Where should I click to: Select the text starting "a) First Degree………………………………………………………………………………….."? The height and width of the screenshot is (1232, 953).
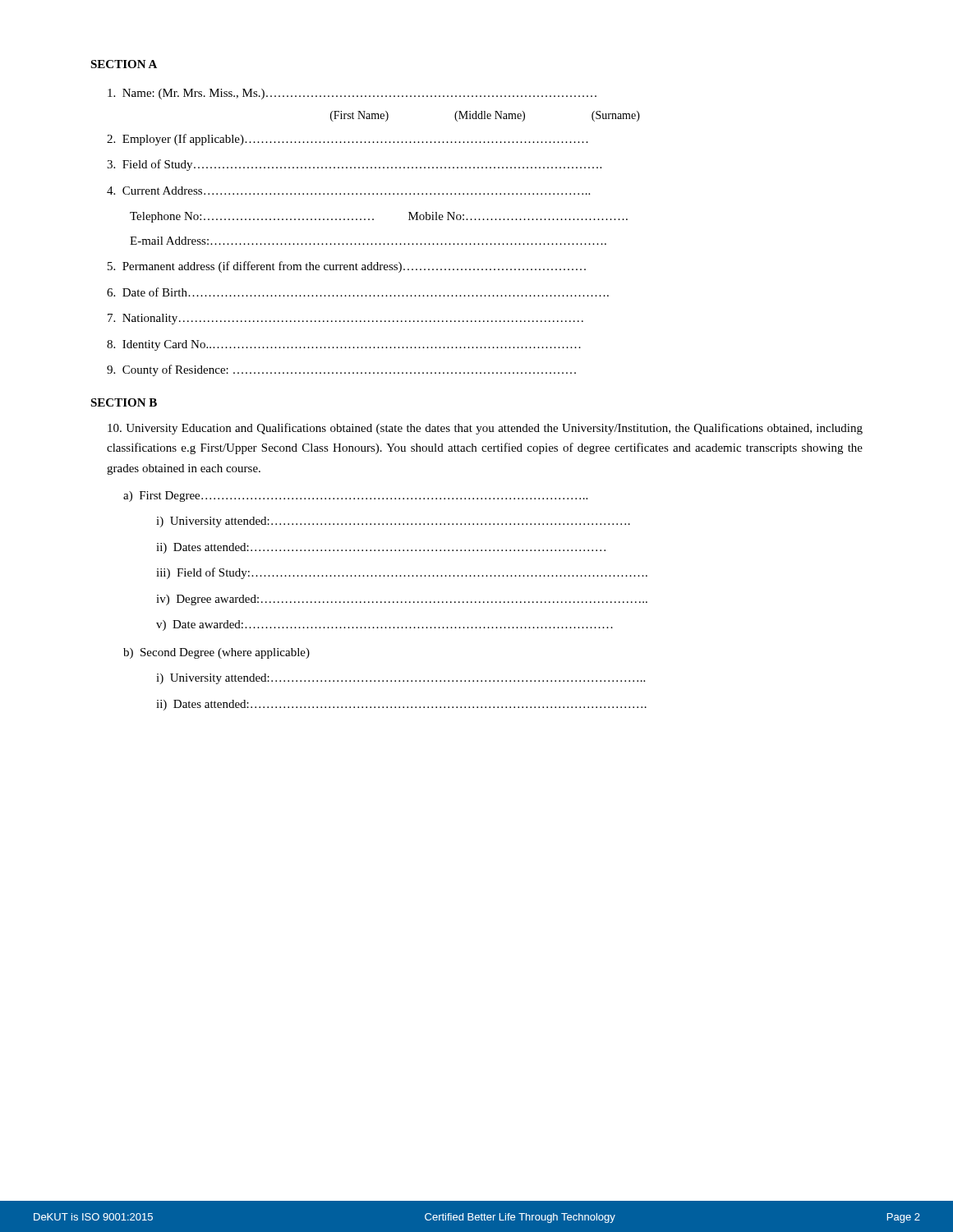(356, 495)
